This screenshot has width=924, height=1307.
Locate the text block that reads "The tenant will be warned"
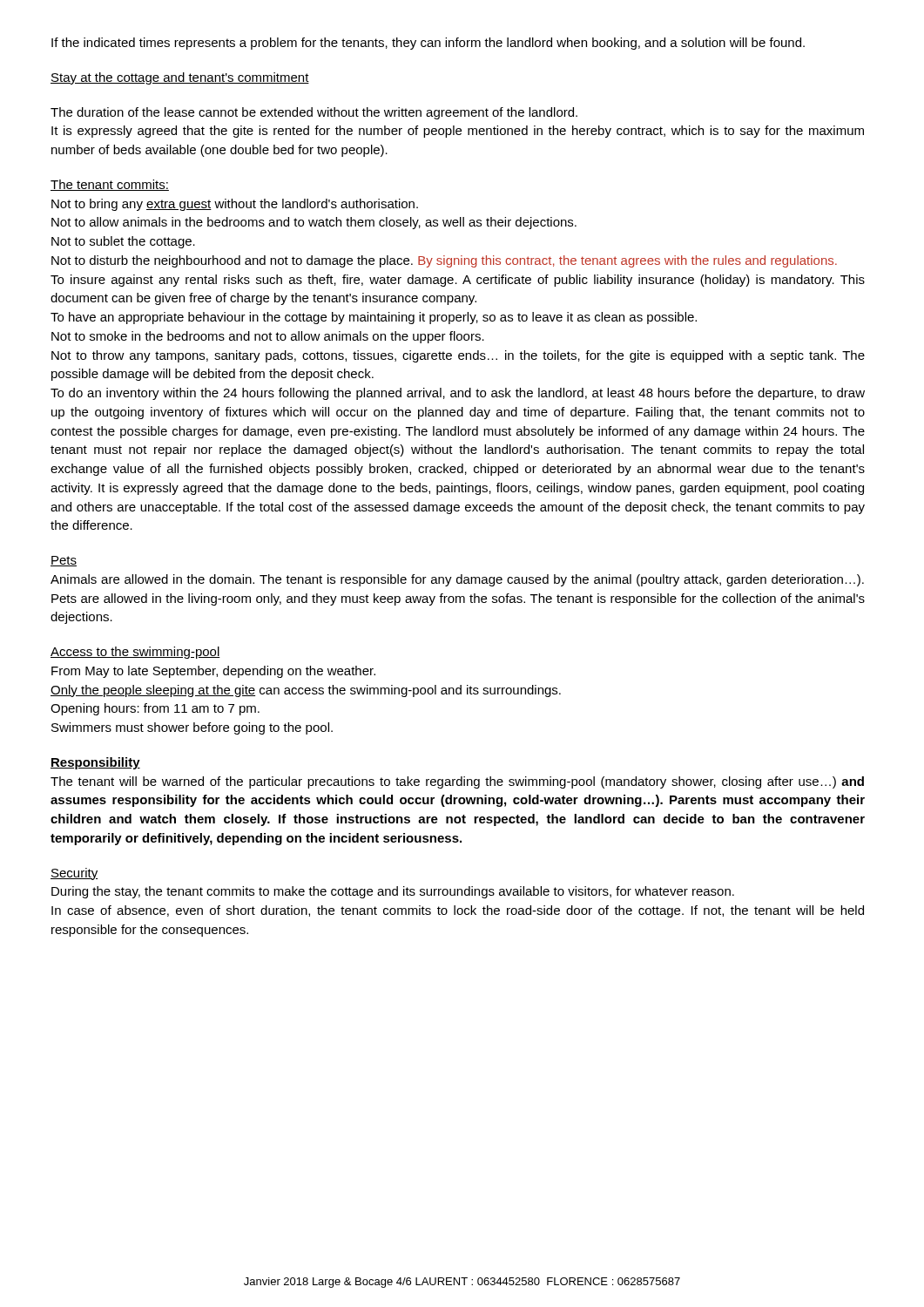pyautogui.click(x=458, y=809)
